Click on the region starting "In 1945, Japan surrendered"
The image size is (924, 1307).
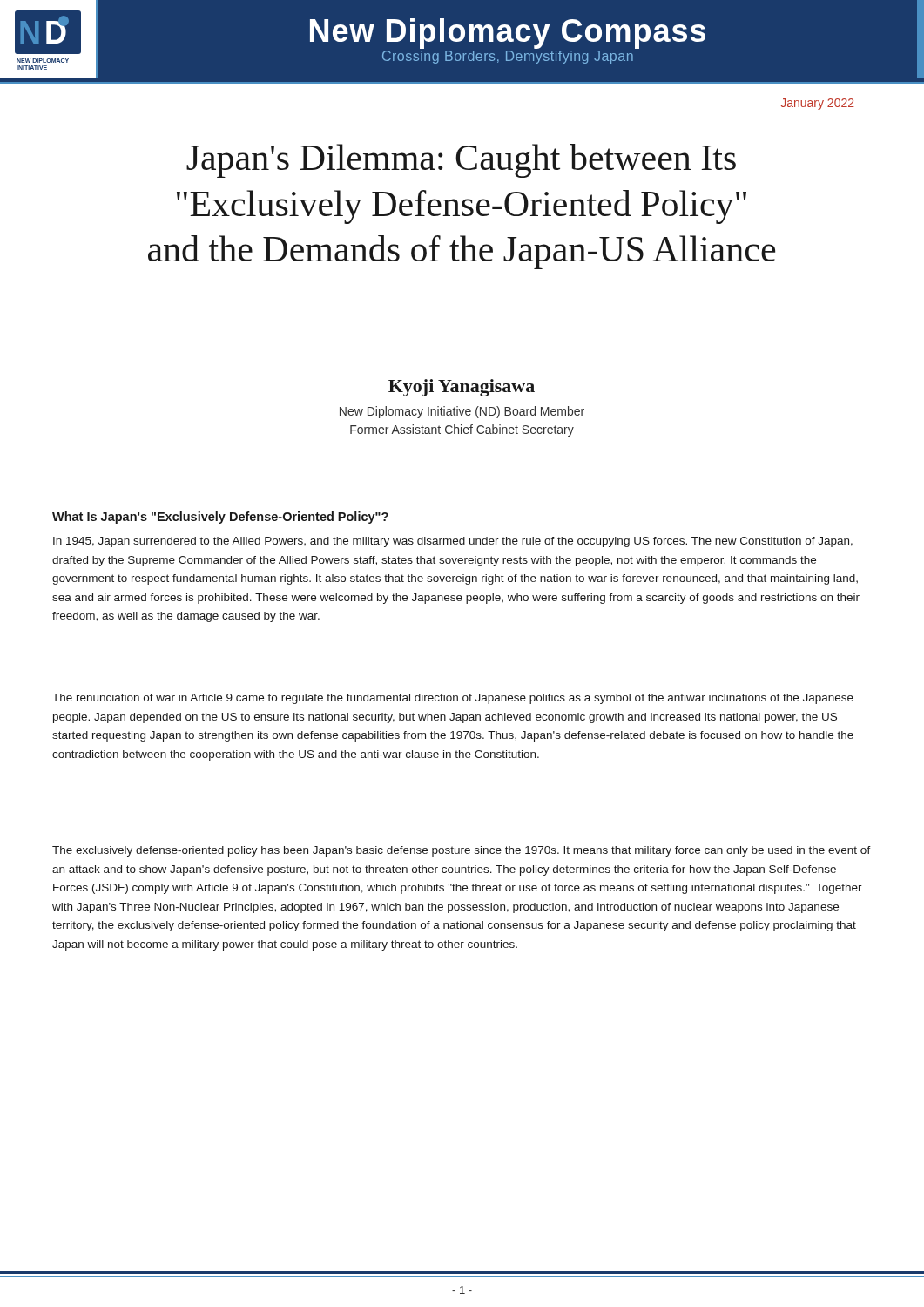456,578
